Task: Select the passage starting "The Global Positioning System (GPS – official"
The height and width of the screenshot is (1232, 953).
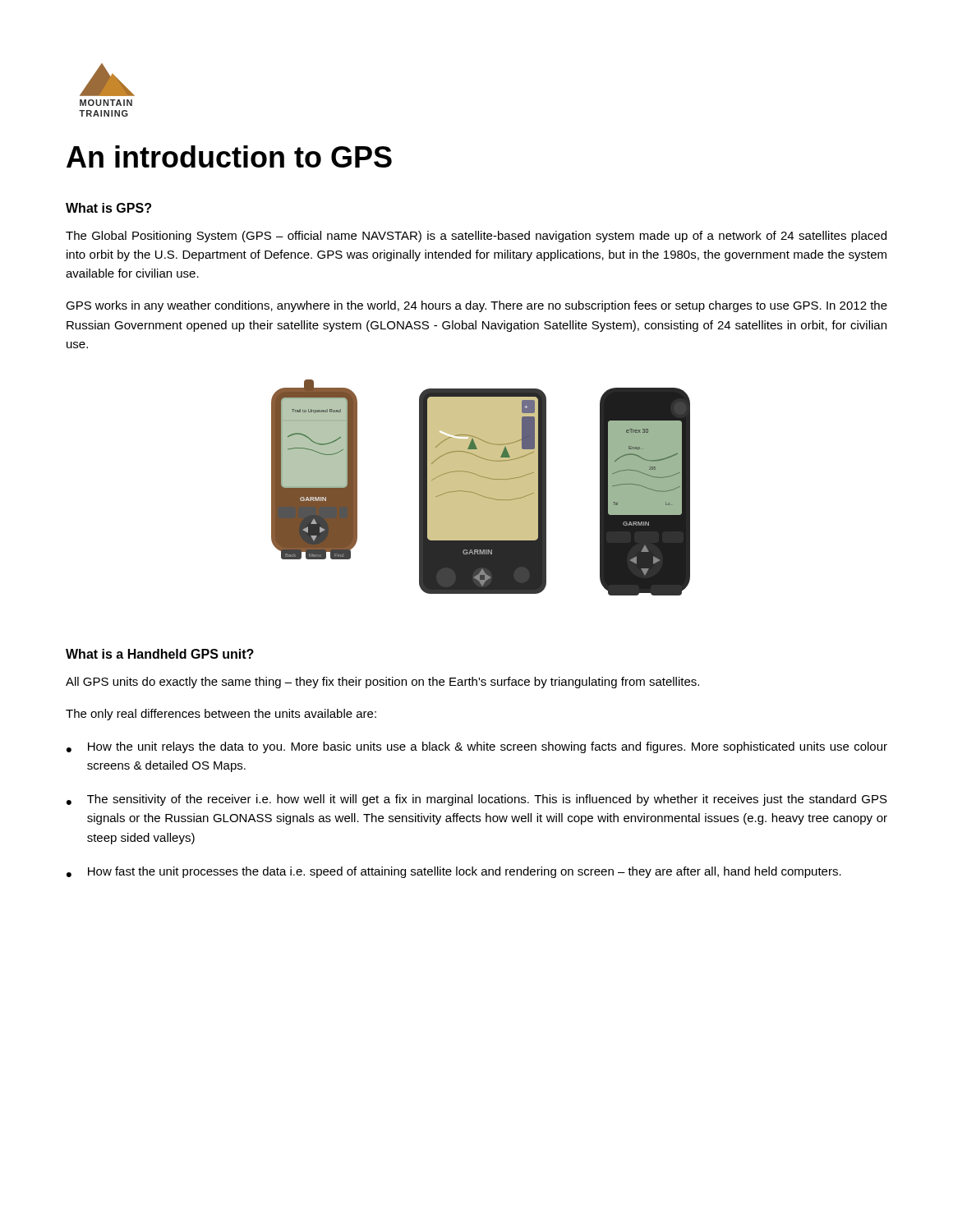Action: point(476,254)
